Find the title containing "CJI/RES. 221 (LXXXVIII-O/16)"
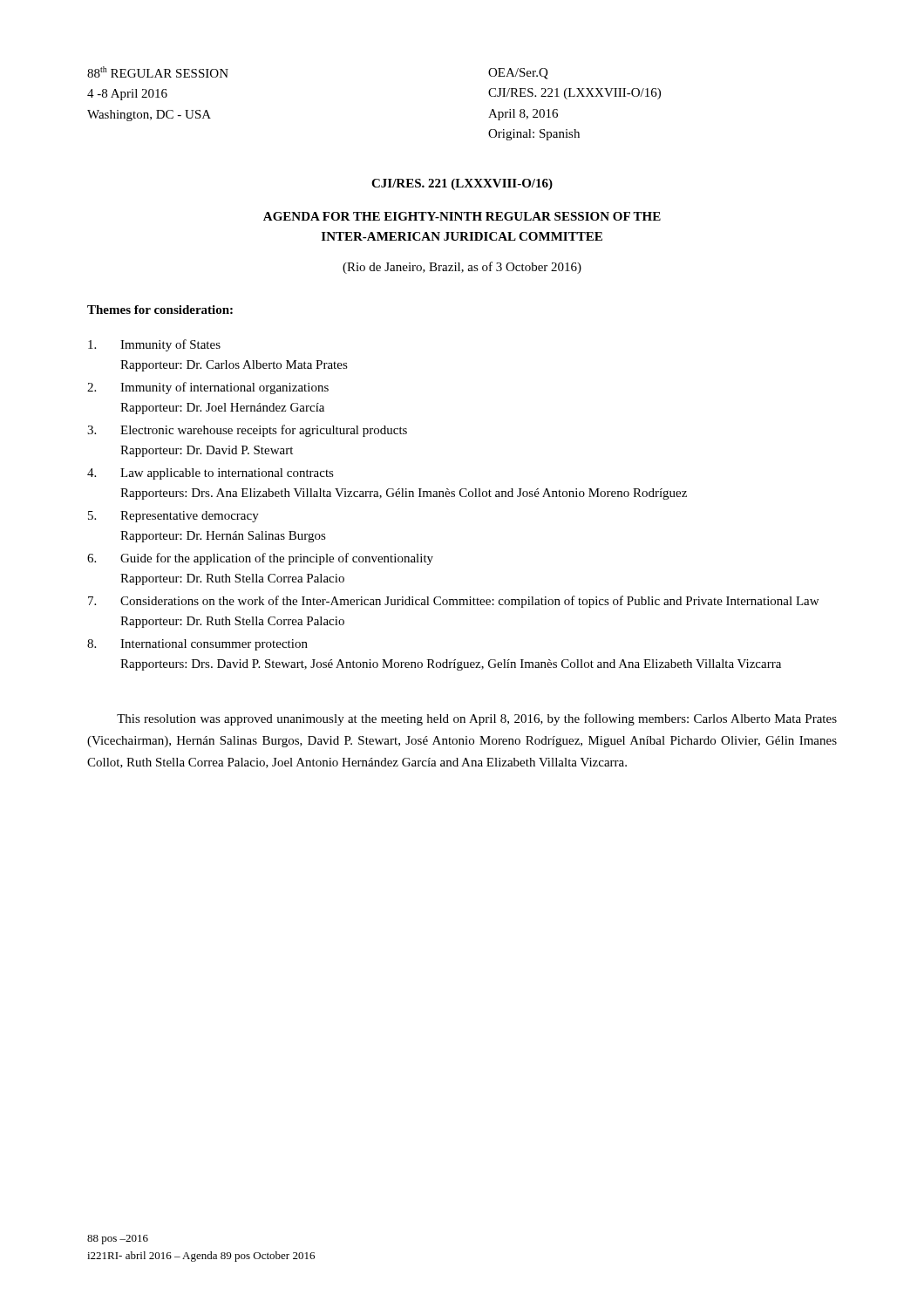The height and width of the screenshot is (1308, 924). pos(462,183)
